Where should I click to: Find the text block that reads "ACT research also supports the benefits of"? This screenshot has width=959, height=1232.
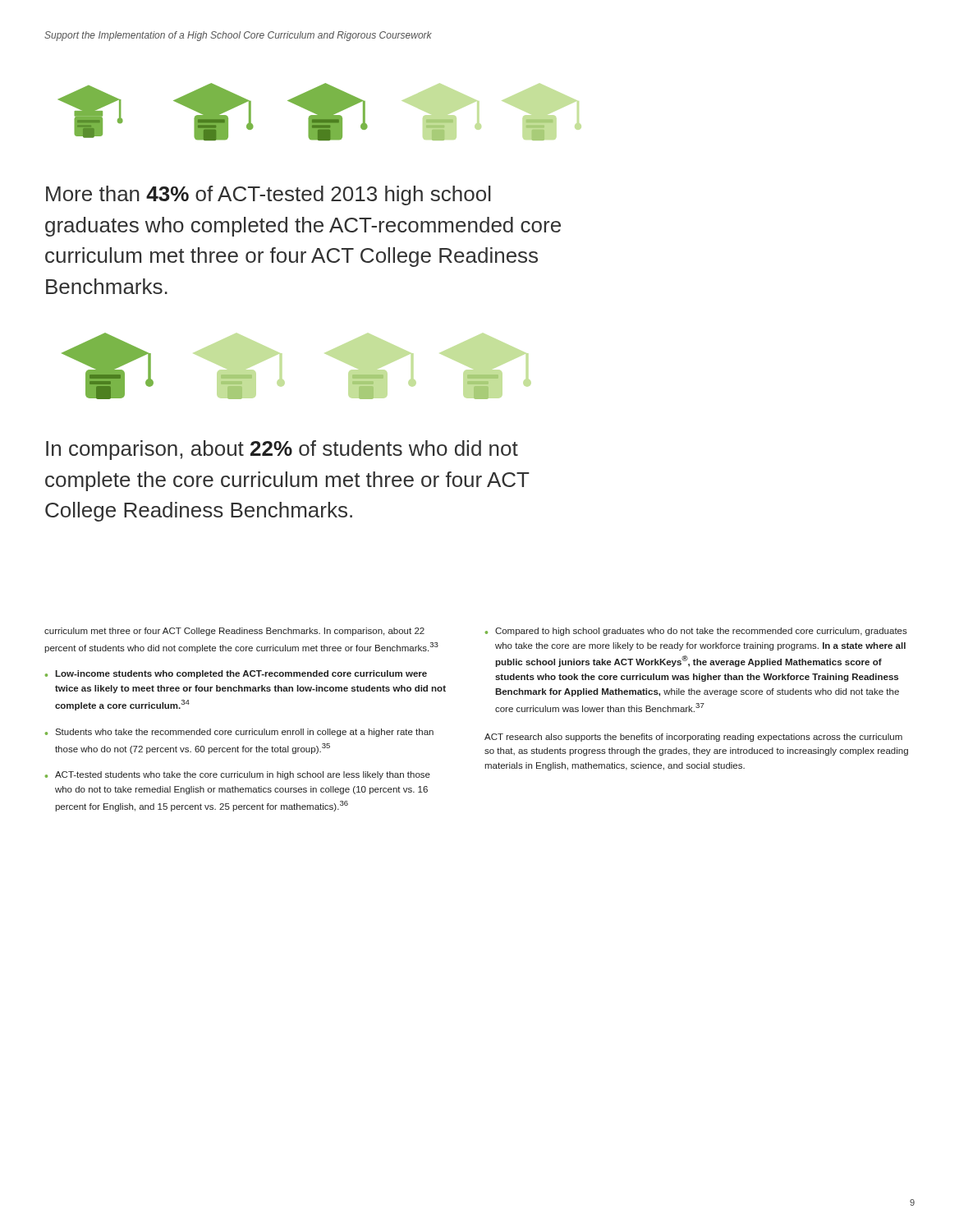[696, 751]
